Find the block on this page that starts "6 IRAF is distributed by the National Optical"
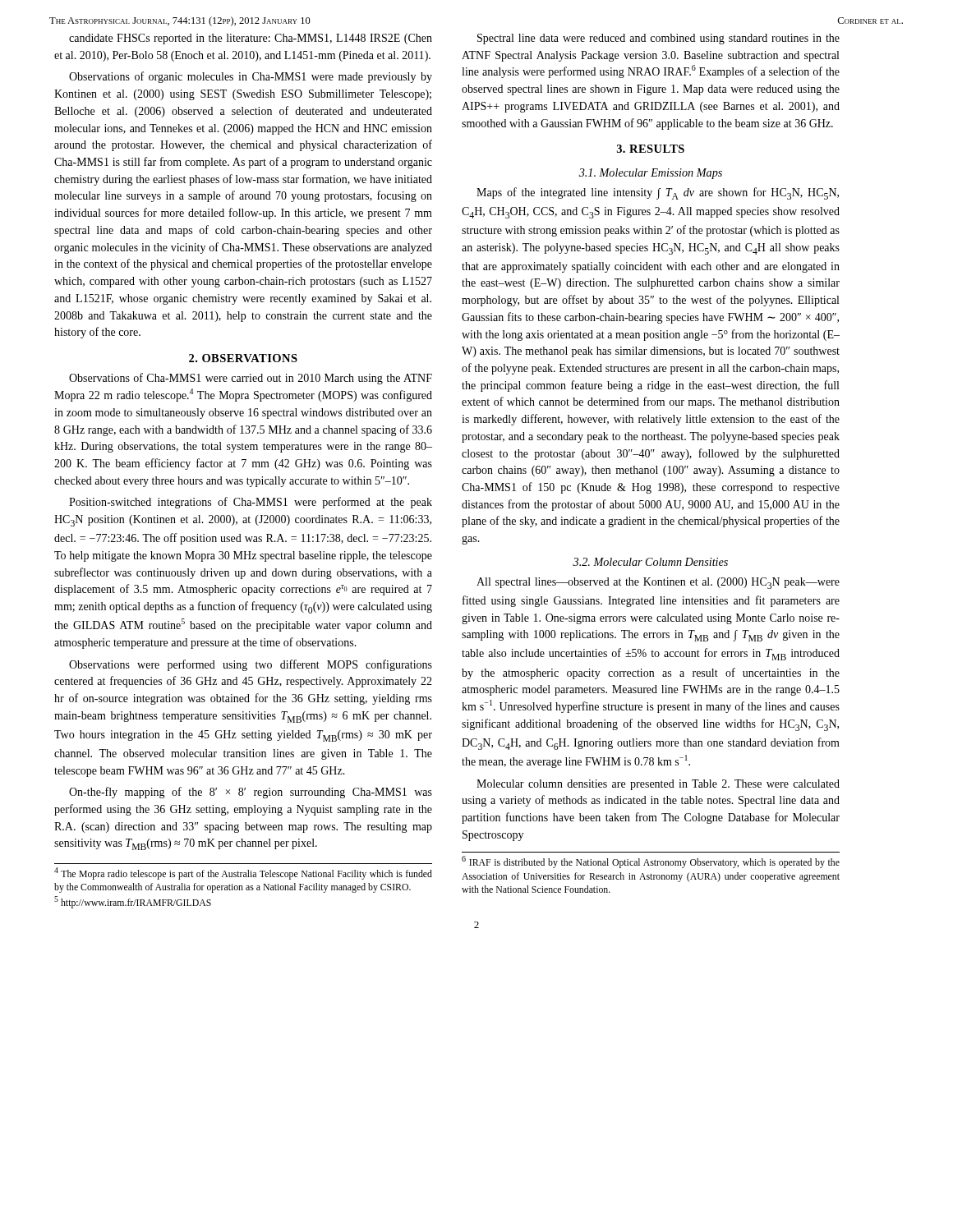Viewport: 953px width, 1232px height. click(651, 875)
